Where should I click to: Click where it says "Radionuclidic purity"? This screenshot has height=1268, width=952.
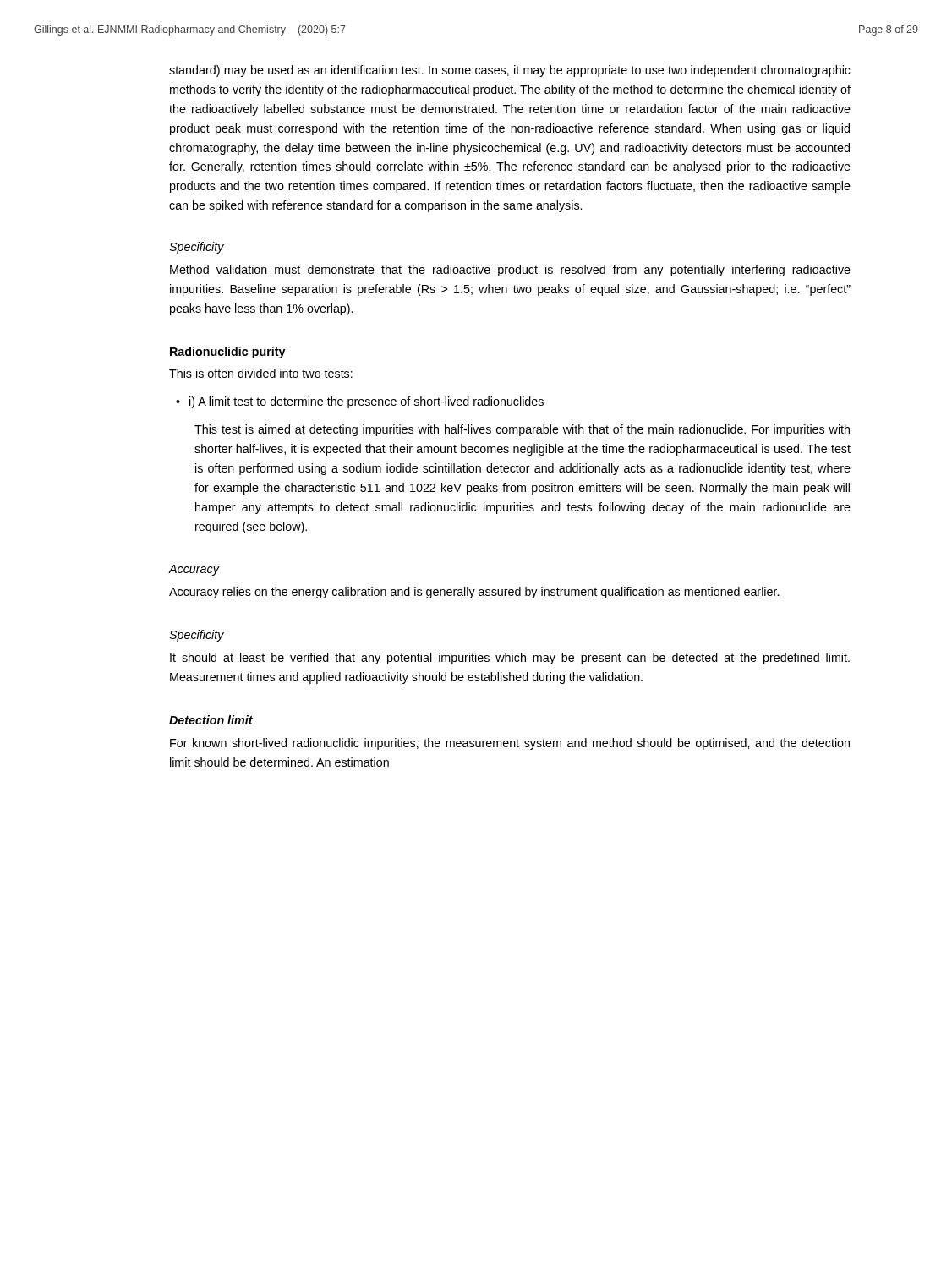coord(227,351)
